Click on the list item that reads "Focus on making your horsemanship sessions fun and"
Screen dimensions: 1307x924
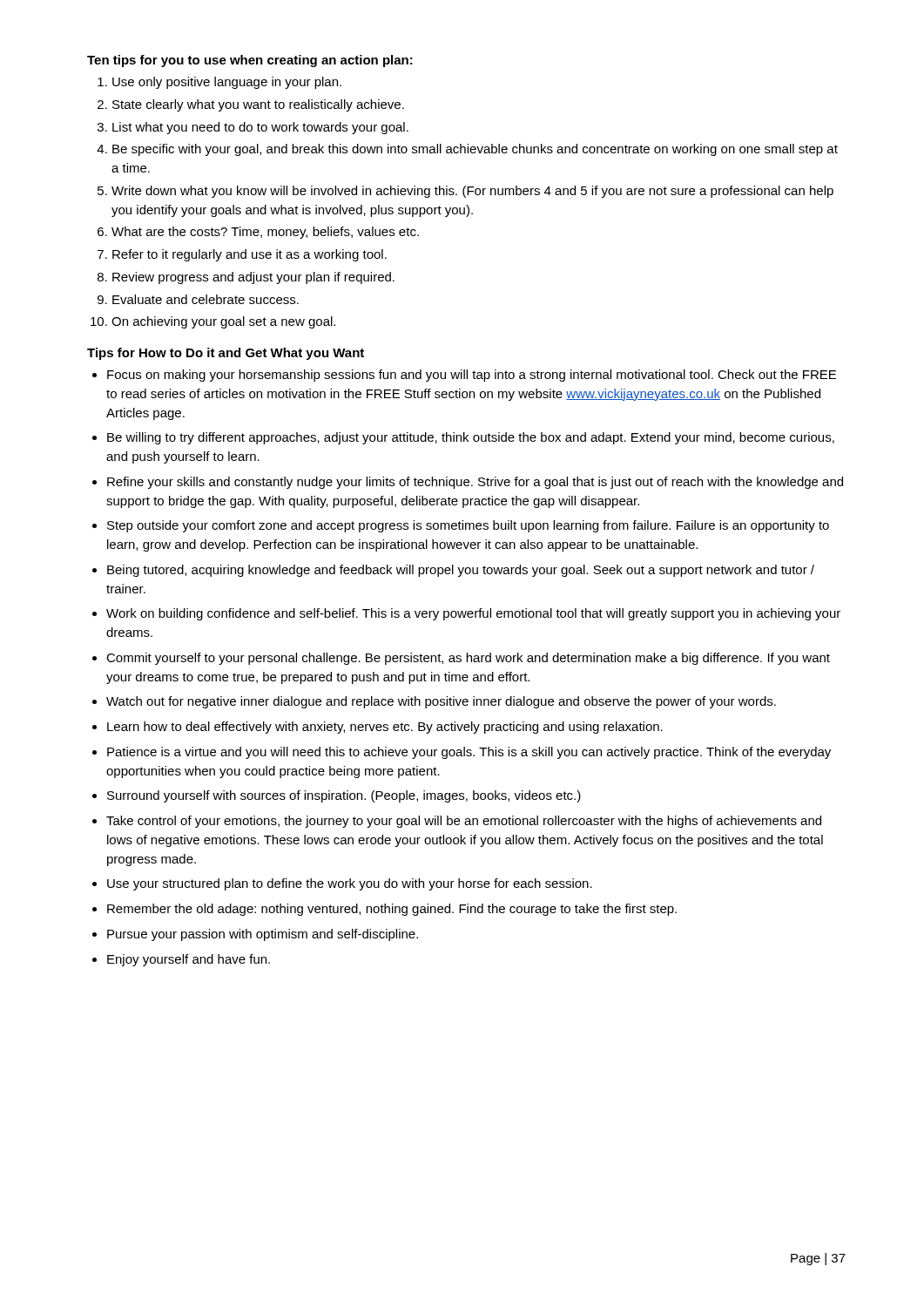(471, 393)
